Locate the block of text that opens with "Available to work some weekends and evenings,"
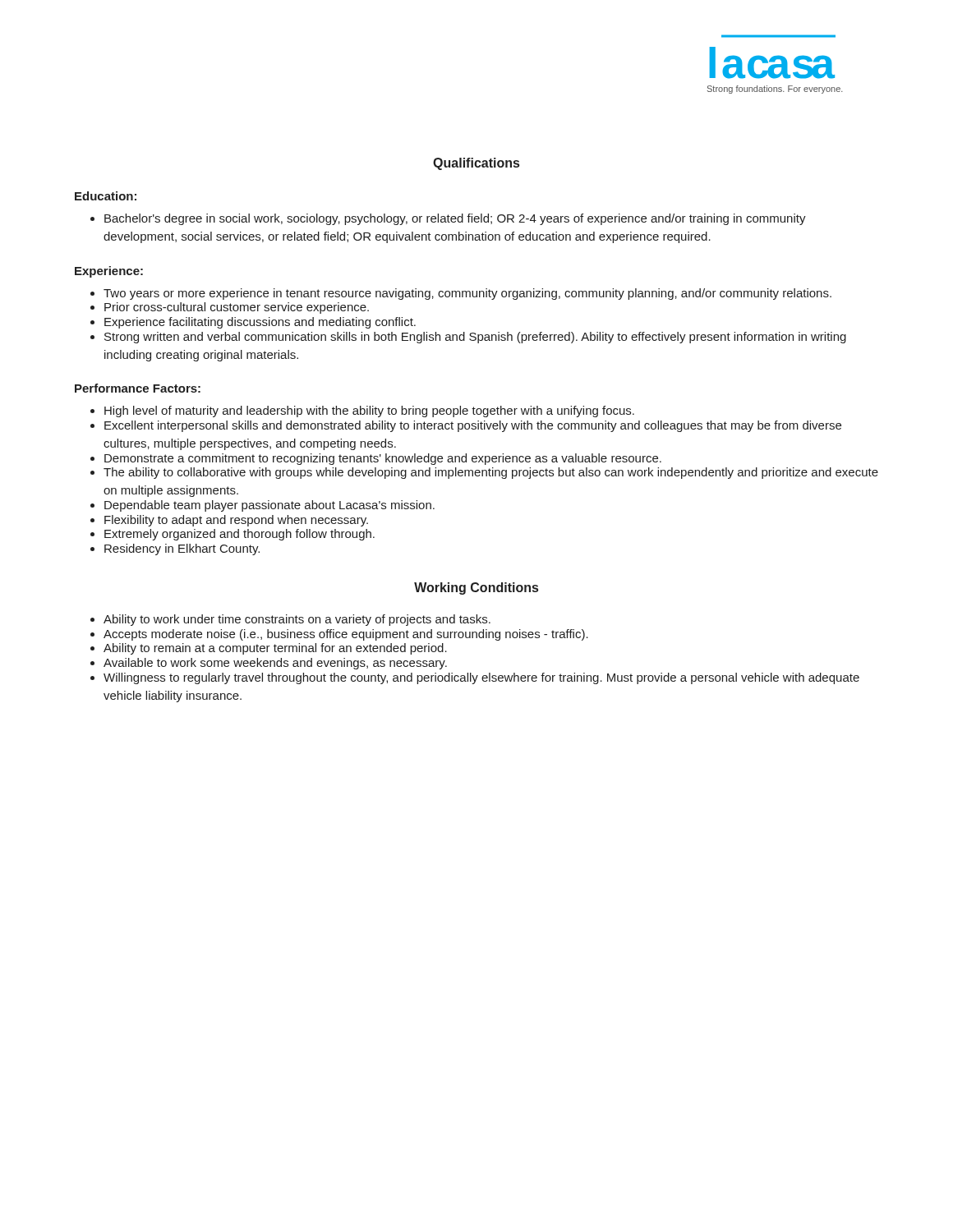The image size is (953, 1232). point(476,663)
